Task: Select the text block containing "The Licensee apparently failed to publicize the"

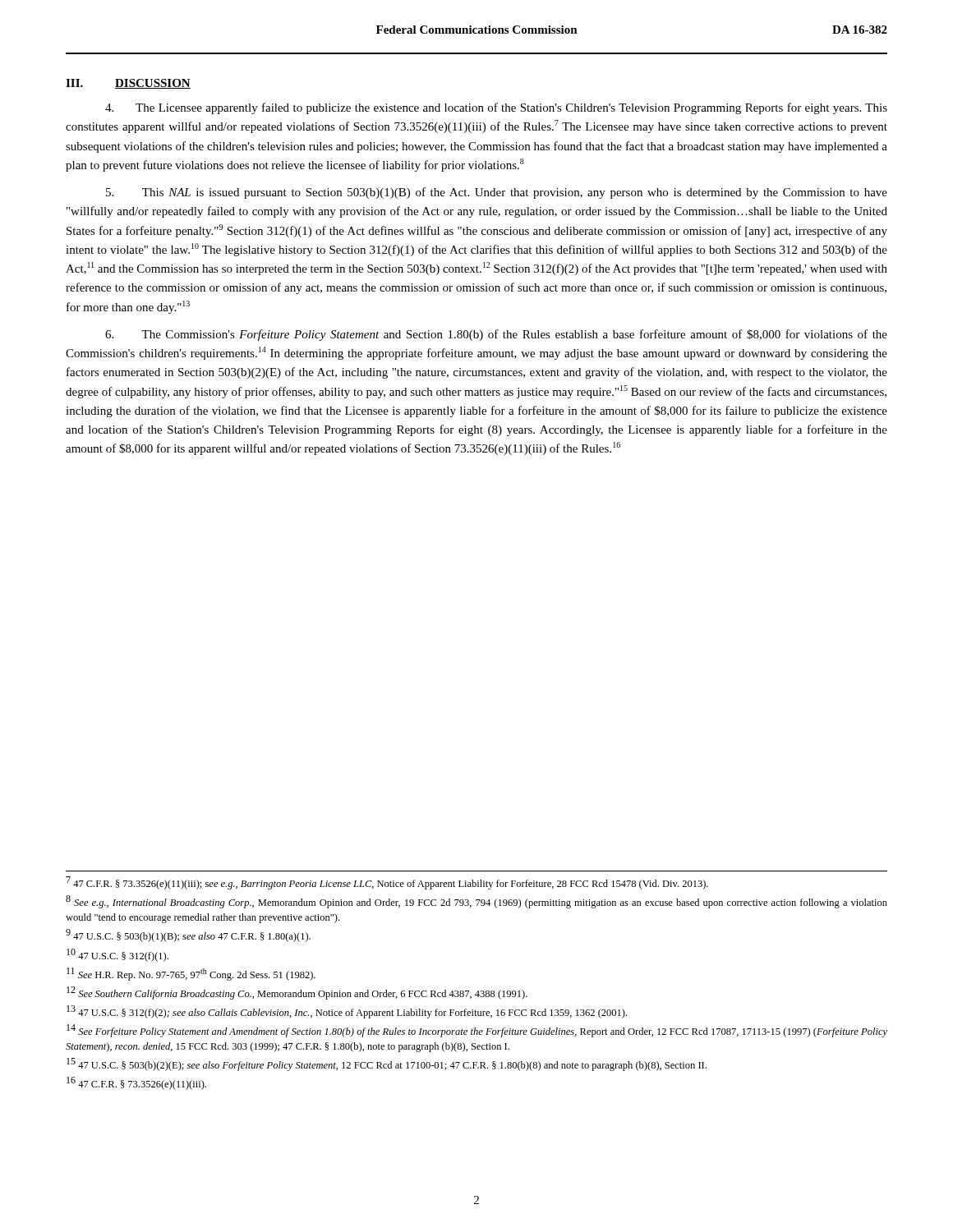Action: click(476, 136)
